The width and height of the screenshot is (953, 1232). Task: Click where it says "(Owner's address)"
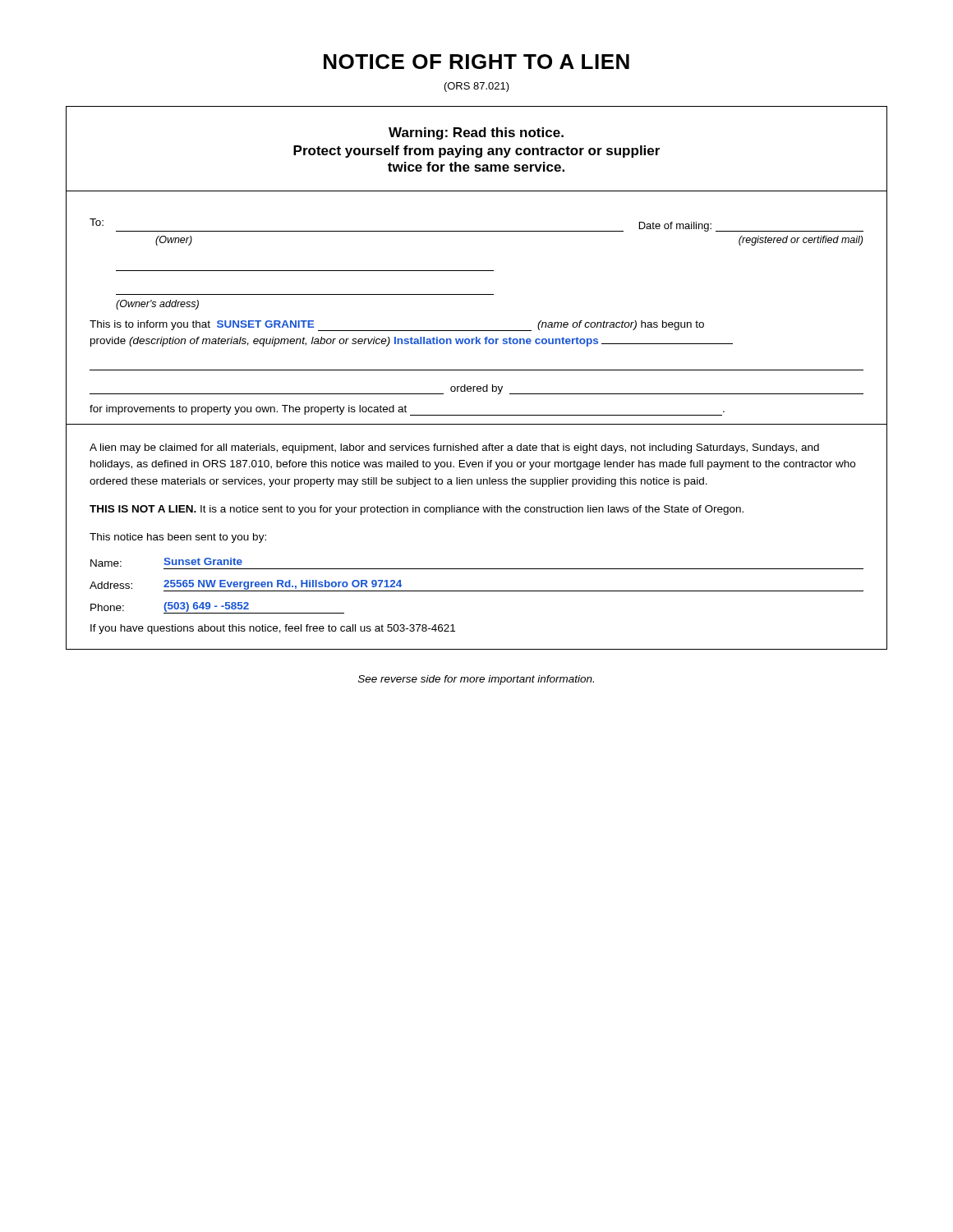490,282
